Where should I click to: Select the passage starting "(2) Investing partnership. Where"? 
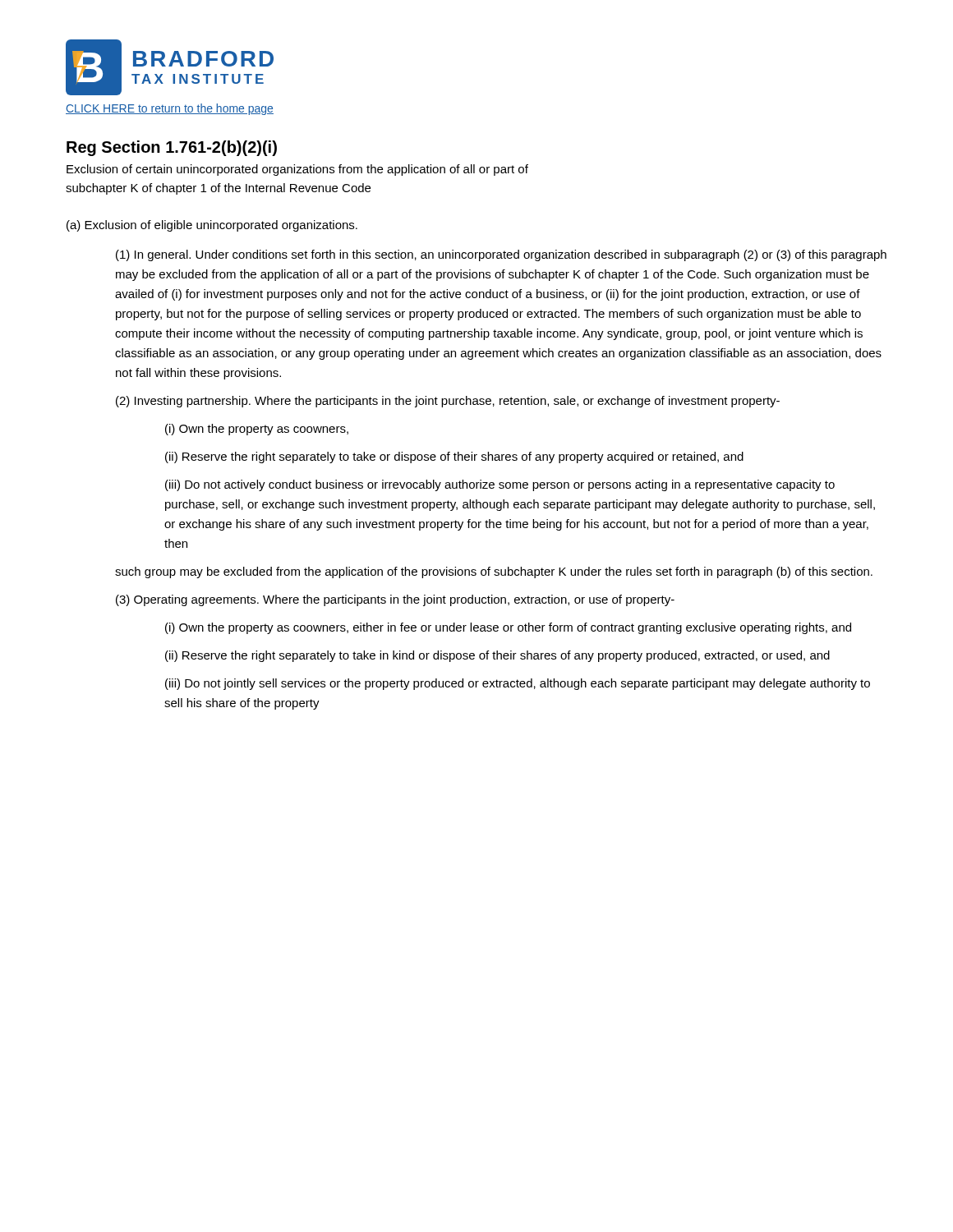click(448, 400)
